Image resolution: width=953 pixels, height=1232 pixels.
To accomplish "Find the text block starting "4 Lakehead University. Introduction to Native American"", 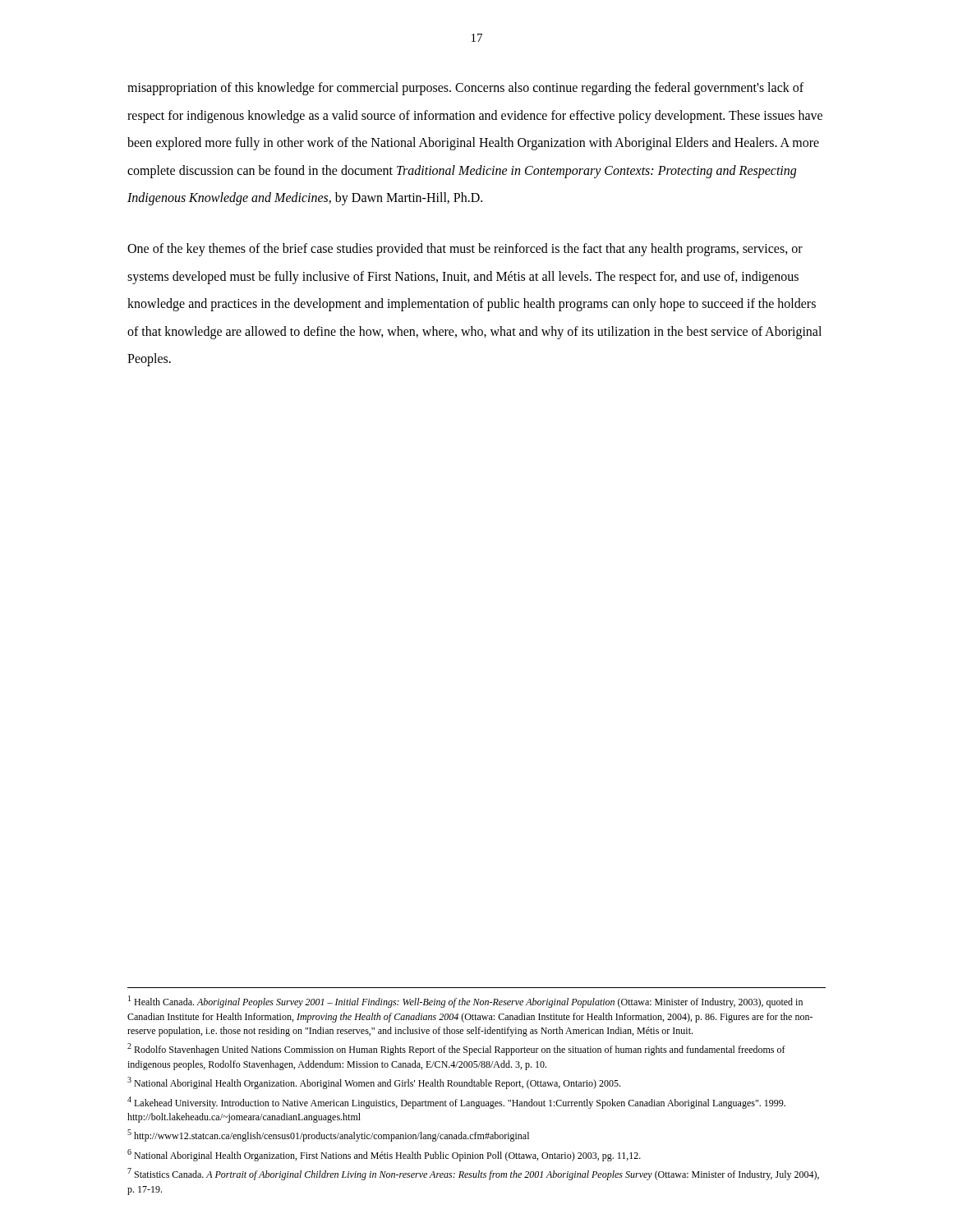I will pos(457,1109).
